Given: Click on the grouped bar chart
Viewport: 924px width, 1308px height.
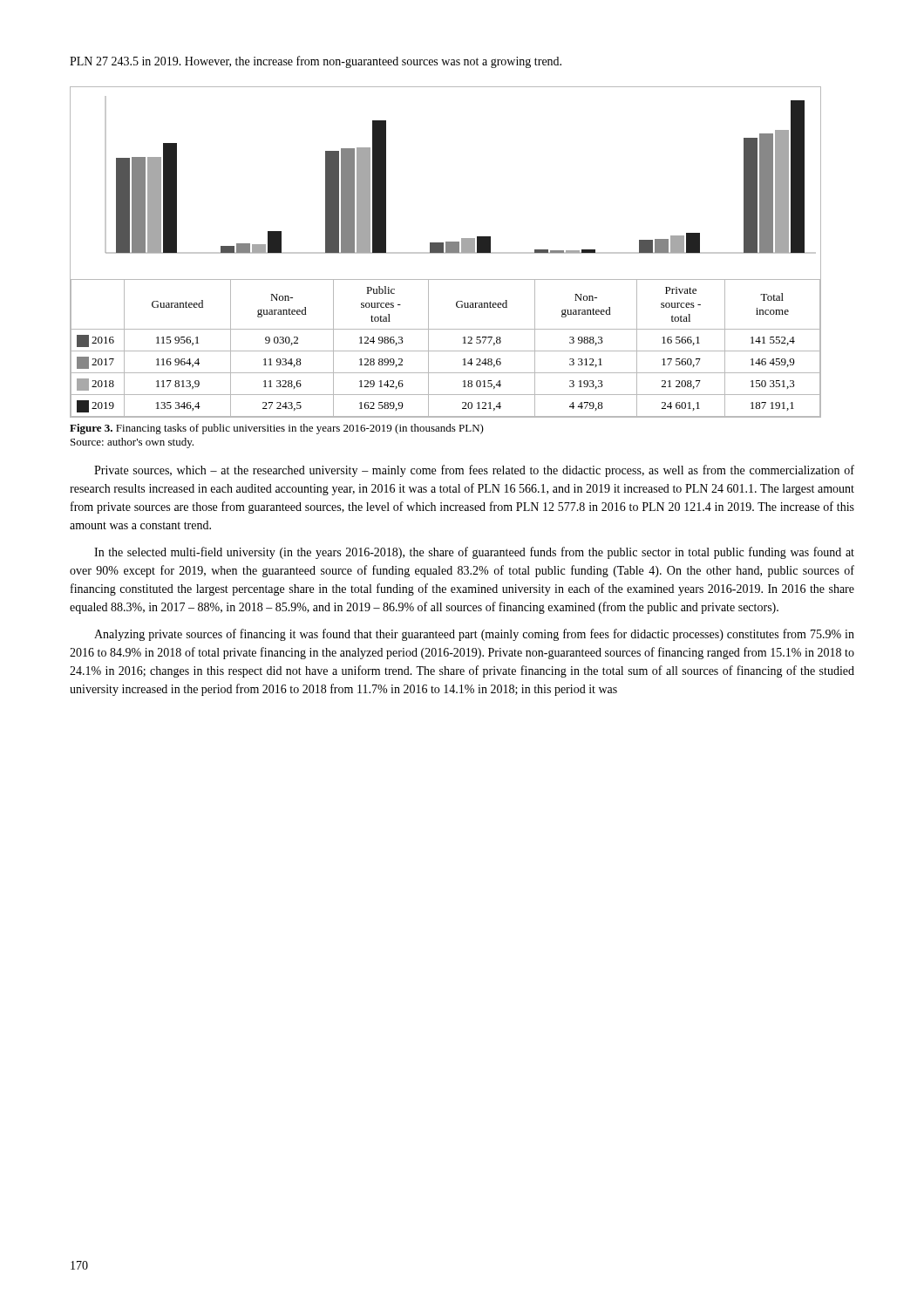Looking at the screenshot, I should pyautogui.click(x=445, y=252).
